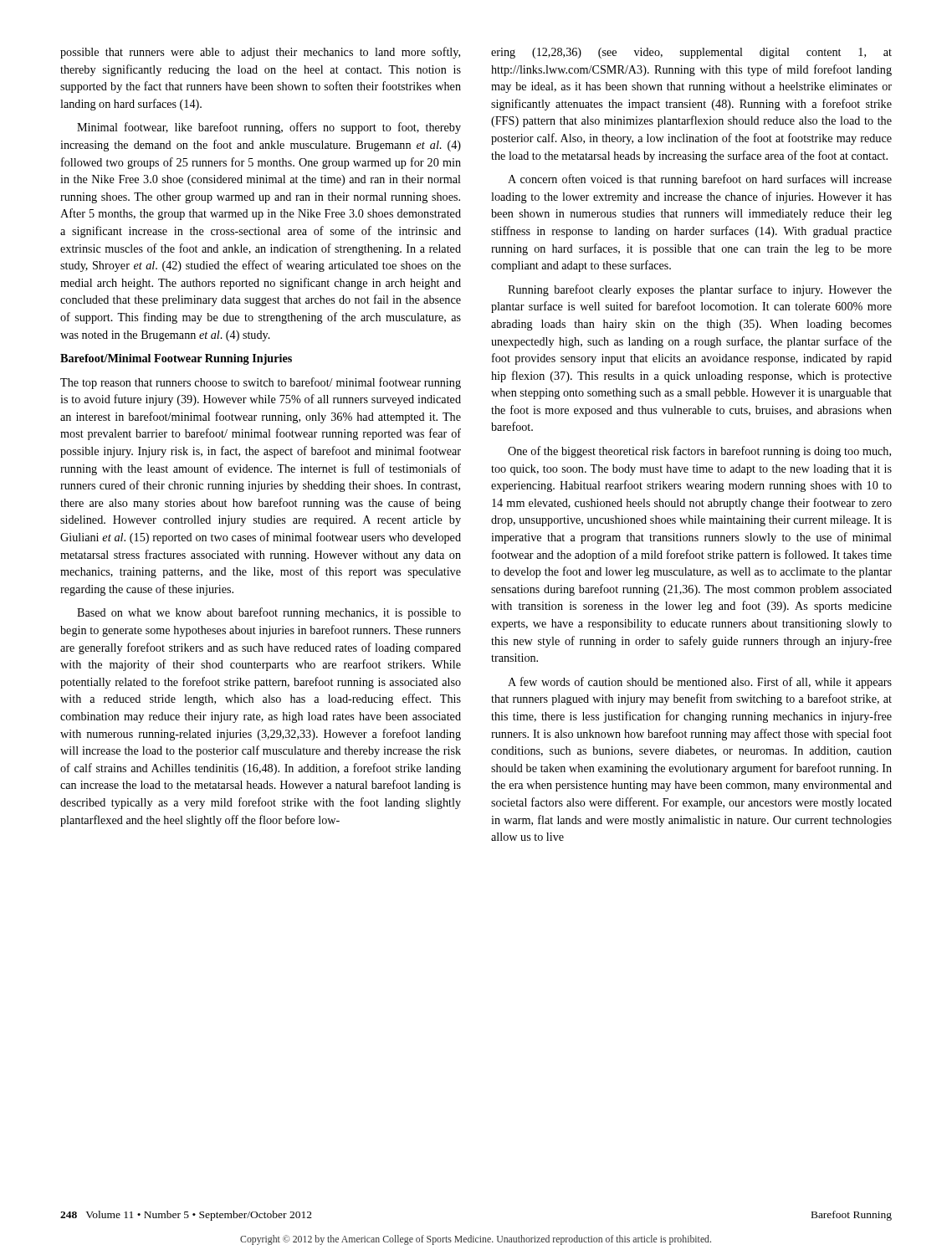Where is the passage that starts "possible that runners were able to adjust their"?

(x=261, y=193)
